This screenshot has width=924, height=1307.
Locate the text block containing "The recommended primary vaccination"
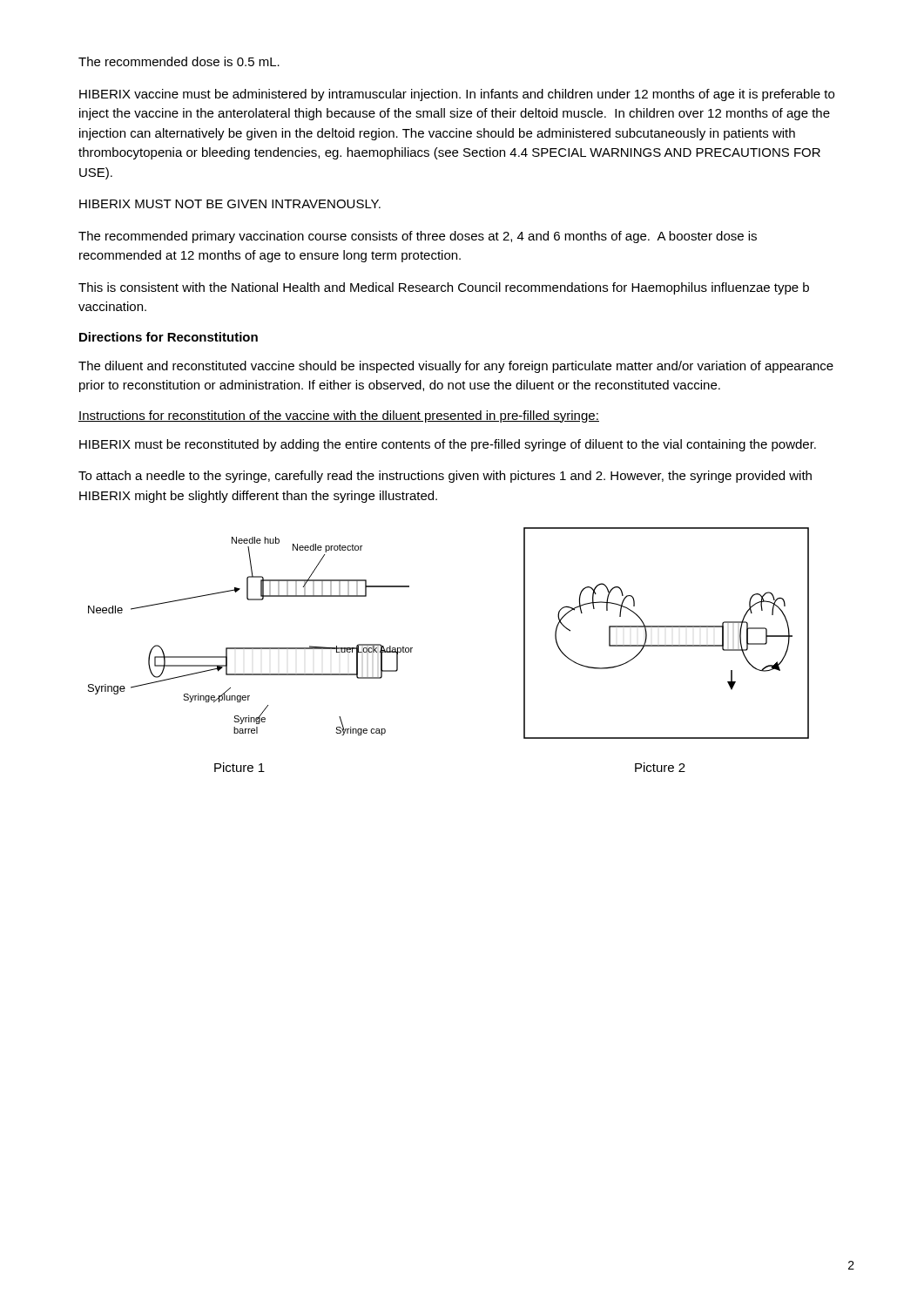click(418, 245)
